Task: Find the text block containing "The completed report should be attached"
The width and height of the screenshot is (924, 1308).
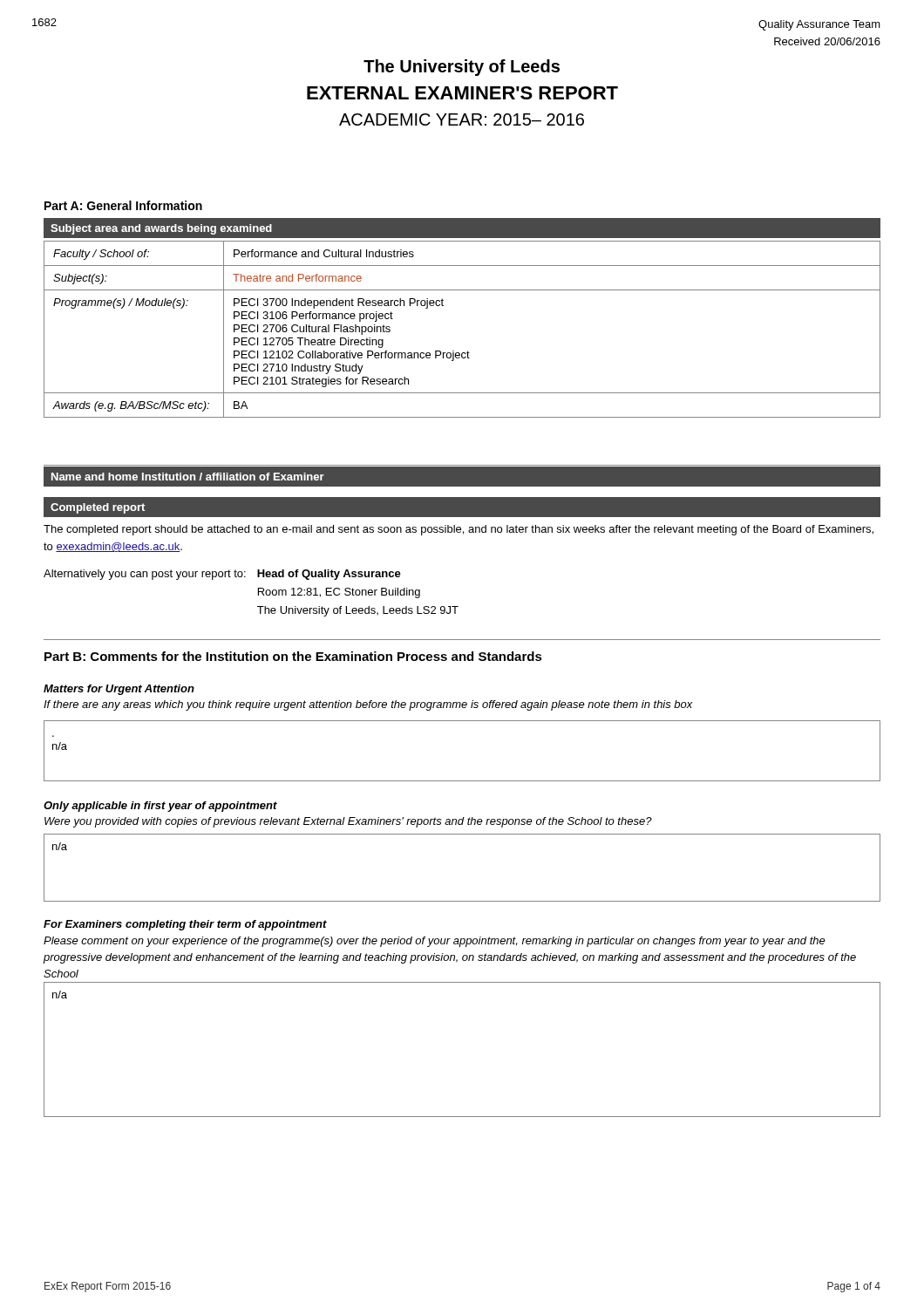Action: click(459, 538)
